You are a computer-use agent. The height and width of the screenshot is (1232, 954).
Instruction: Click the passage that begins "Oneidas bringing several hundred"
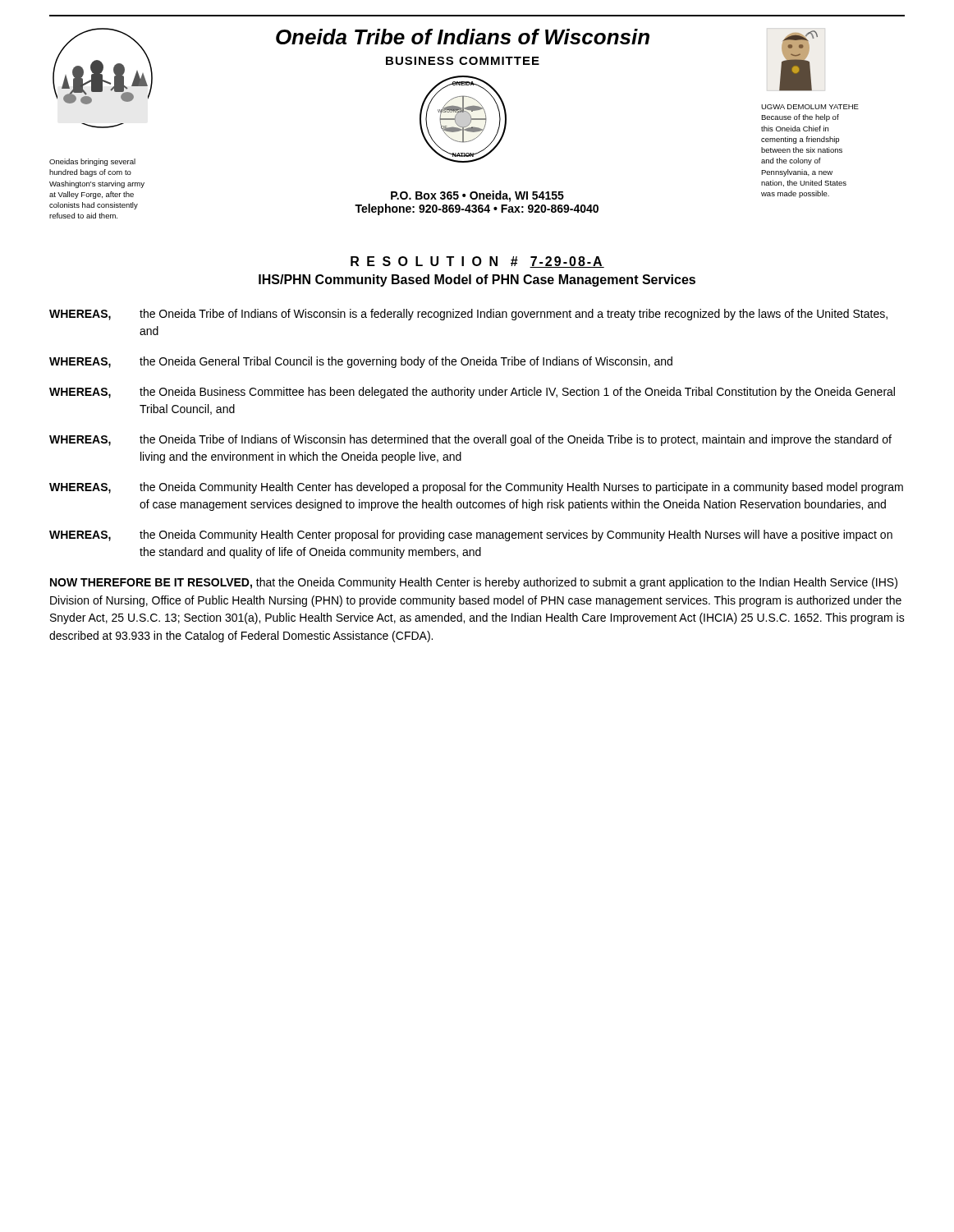point(97,189)
